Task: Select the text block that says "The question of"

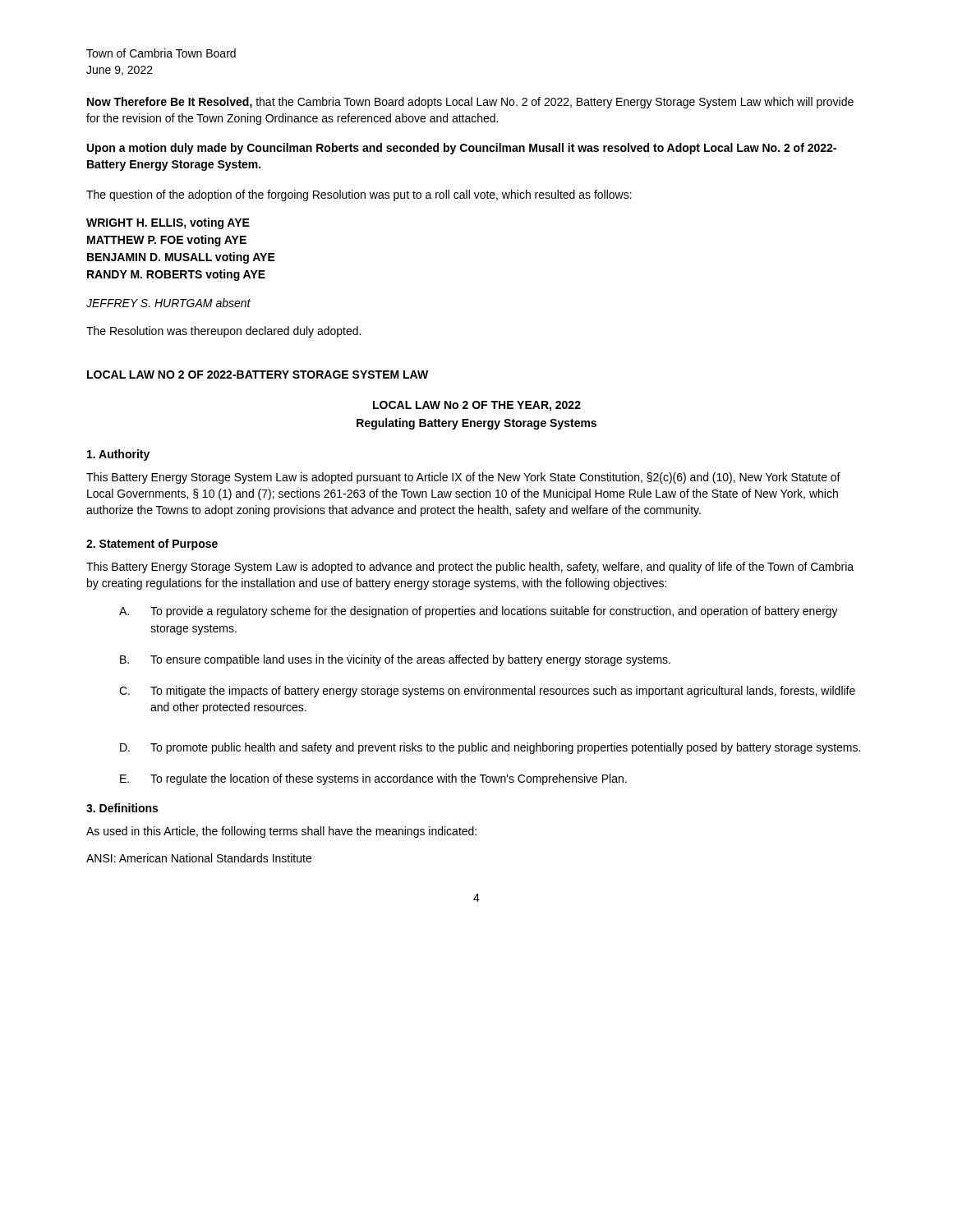Action: pos(359,194)
